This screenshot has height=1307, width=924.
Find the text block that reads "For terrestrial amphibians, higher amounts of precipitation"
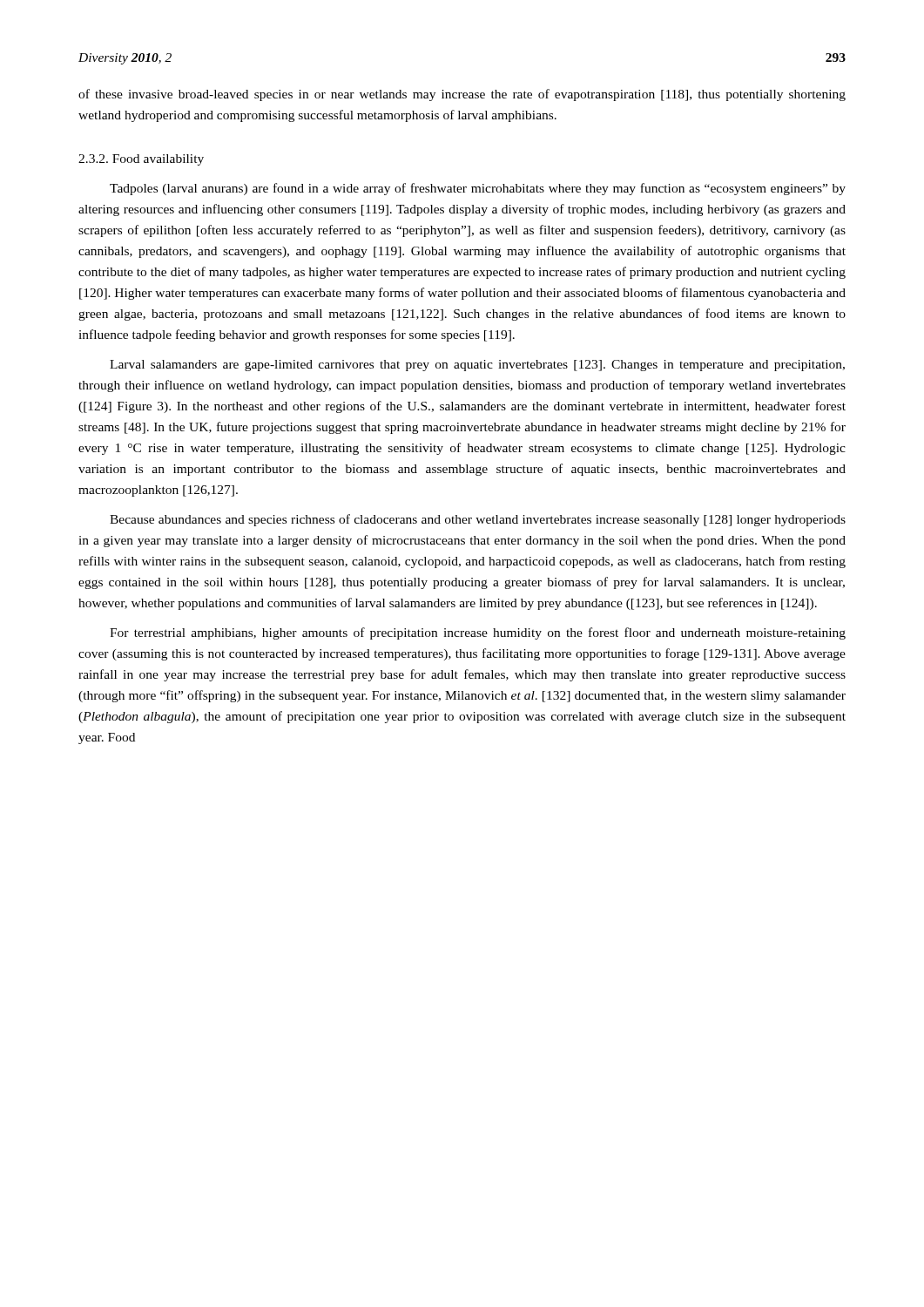[462, 685]
